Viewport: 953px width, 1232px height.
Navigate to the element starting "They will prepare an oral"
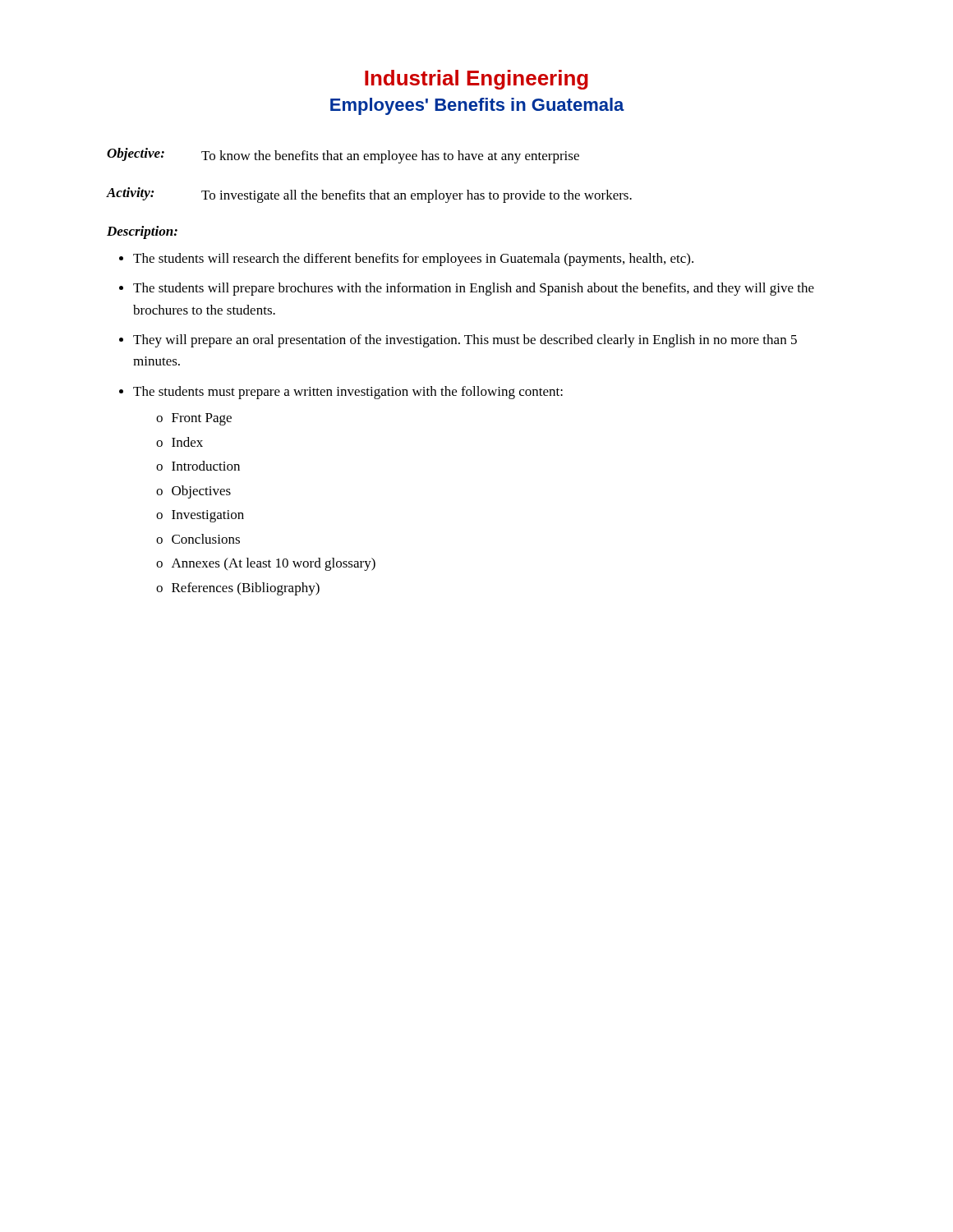[x=481, y=351]
